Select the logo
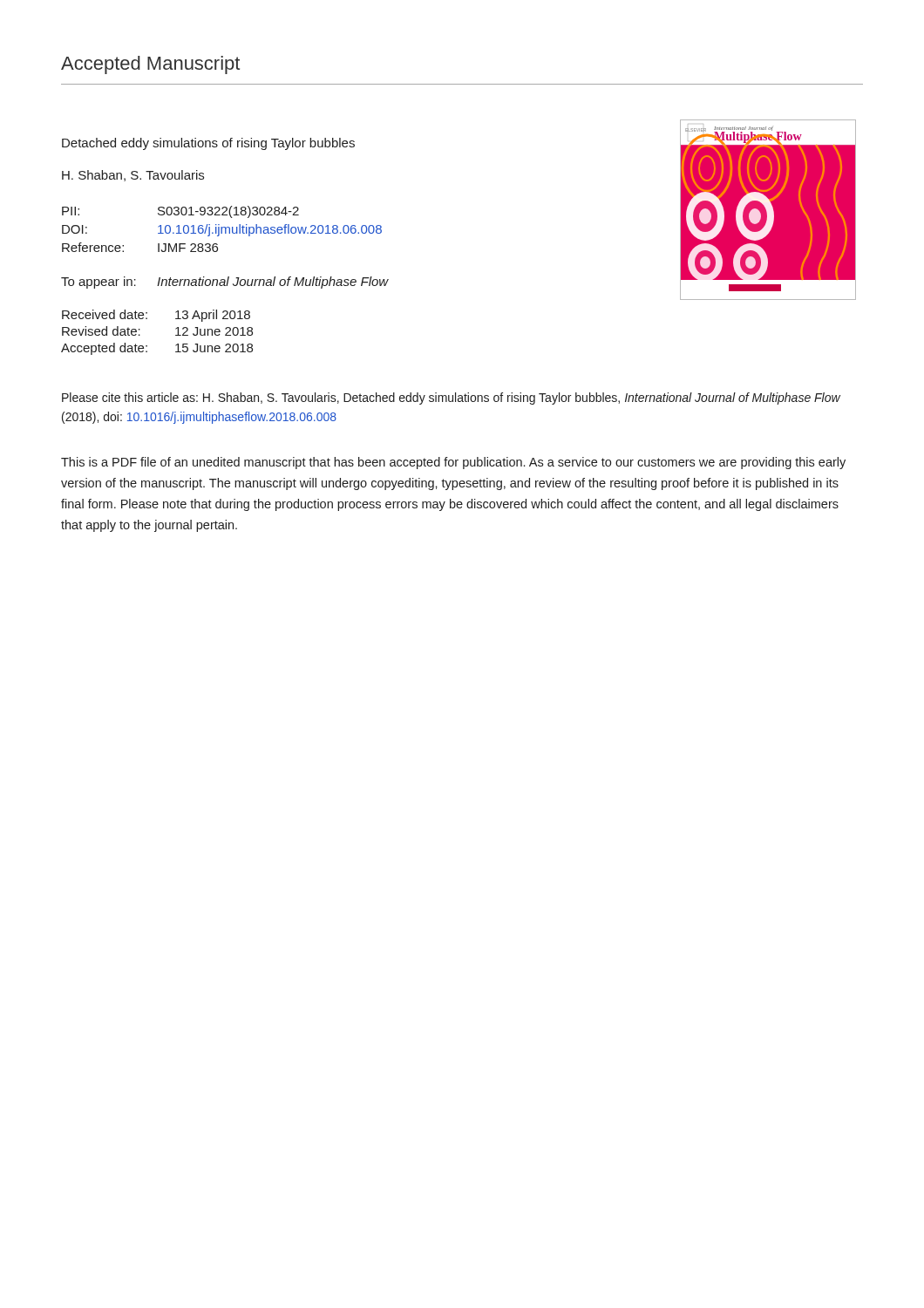The width and height of the screenshot is (924, 1308). 768,210
